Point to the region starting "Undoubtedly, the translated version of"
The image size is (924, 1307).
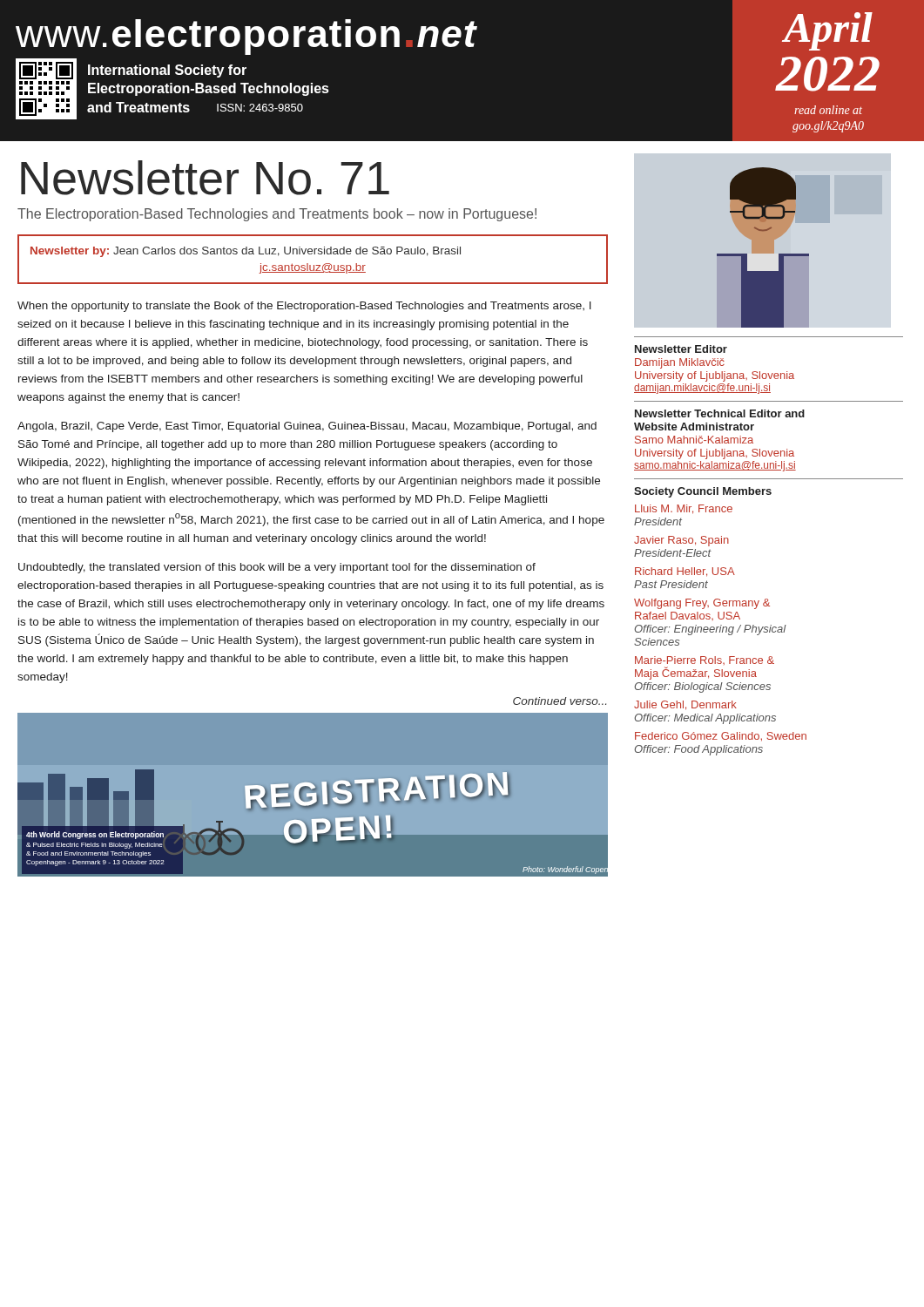point(311,622)
